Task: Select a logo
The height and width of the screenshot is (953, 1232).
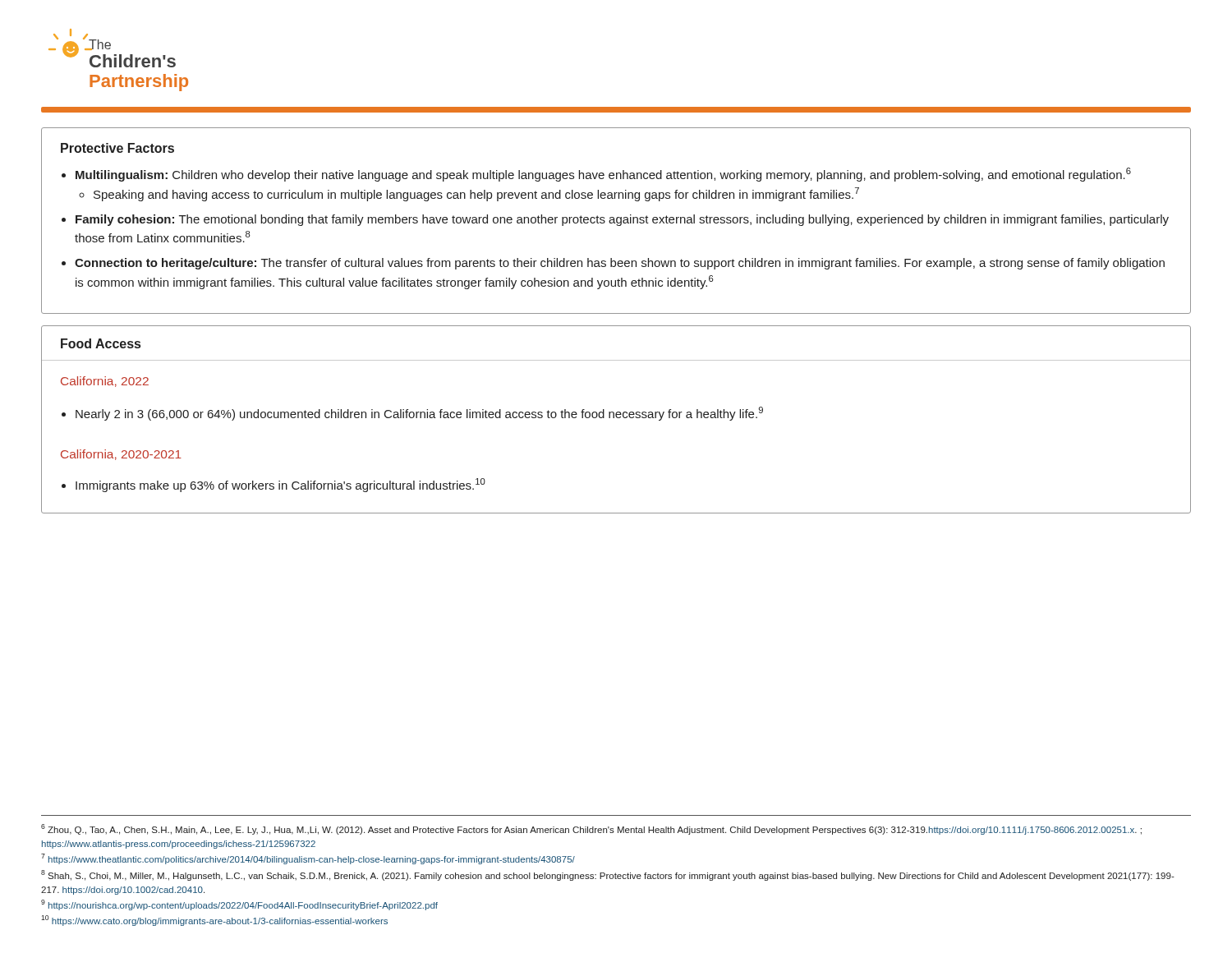Action: 164,60
